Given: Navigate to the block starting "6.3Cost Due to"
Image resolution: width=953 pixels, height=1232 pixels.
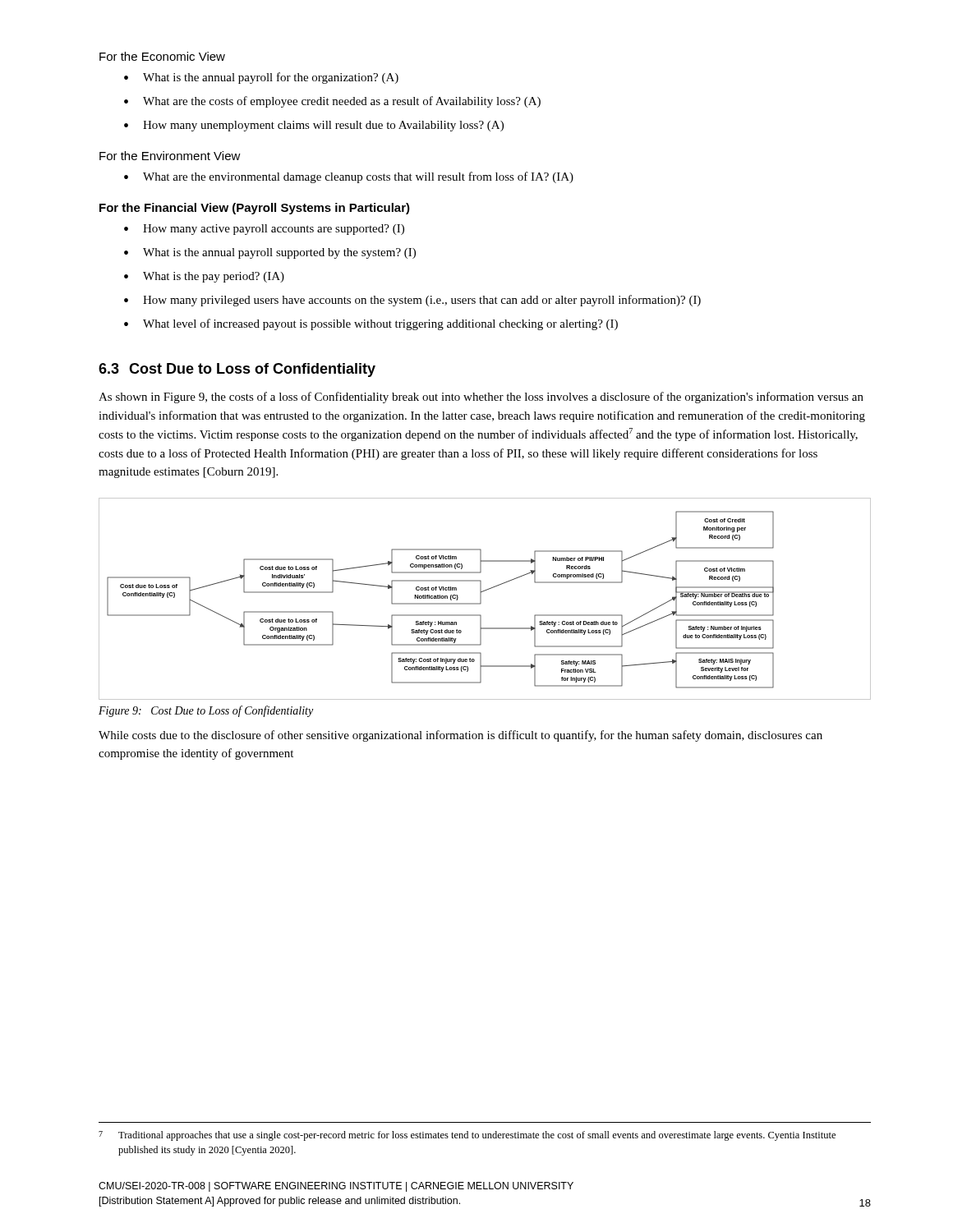Looking at the screenshot, I should tap(237, 369).
